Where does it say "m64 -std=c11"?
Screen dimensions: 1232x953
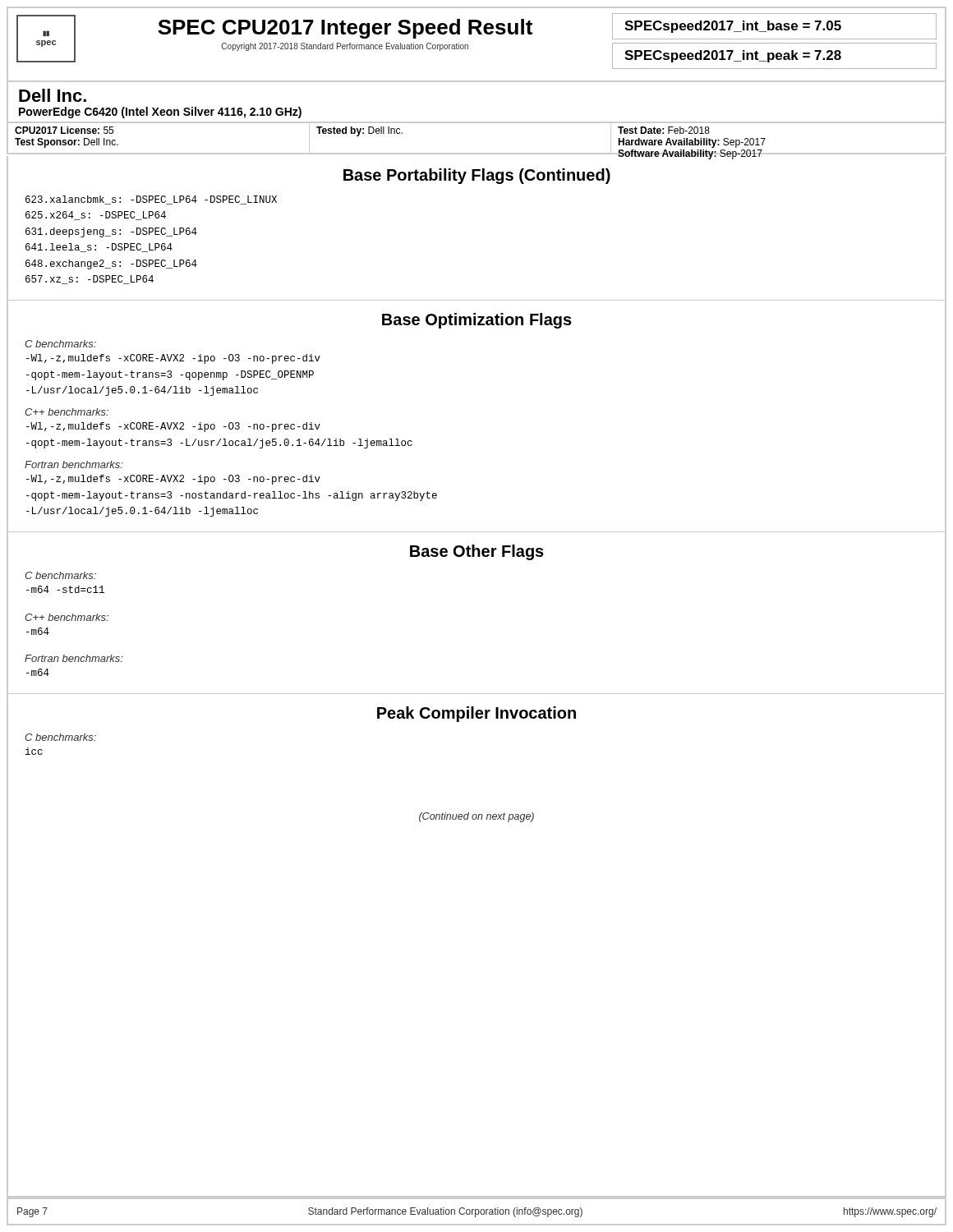(x=65, y=591)
